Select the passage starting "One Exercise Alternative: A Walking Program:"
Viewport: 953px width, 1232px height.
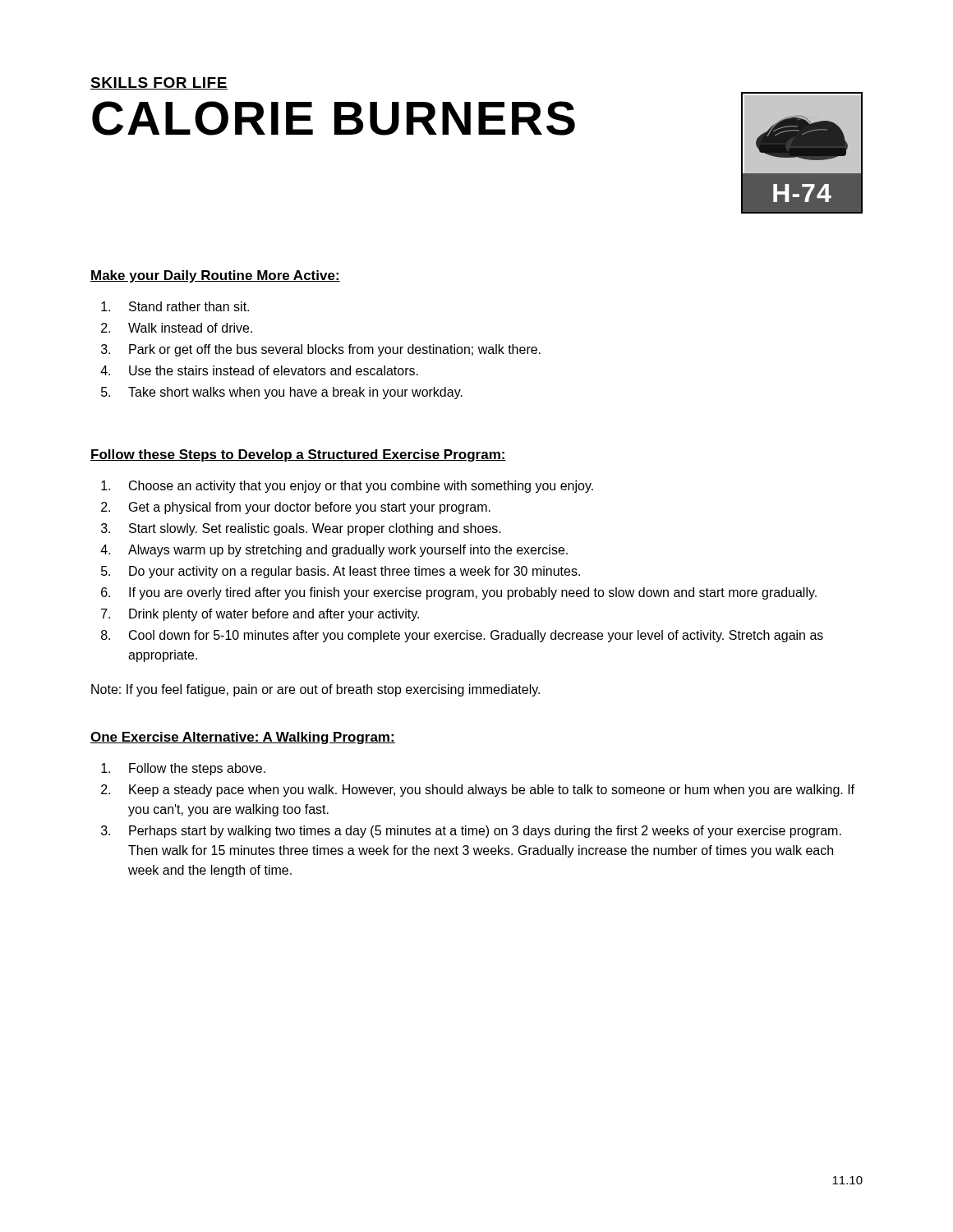[x=243, y=738]
